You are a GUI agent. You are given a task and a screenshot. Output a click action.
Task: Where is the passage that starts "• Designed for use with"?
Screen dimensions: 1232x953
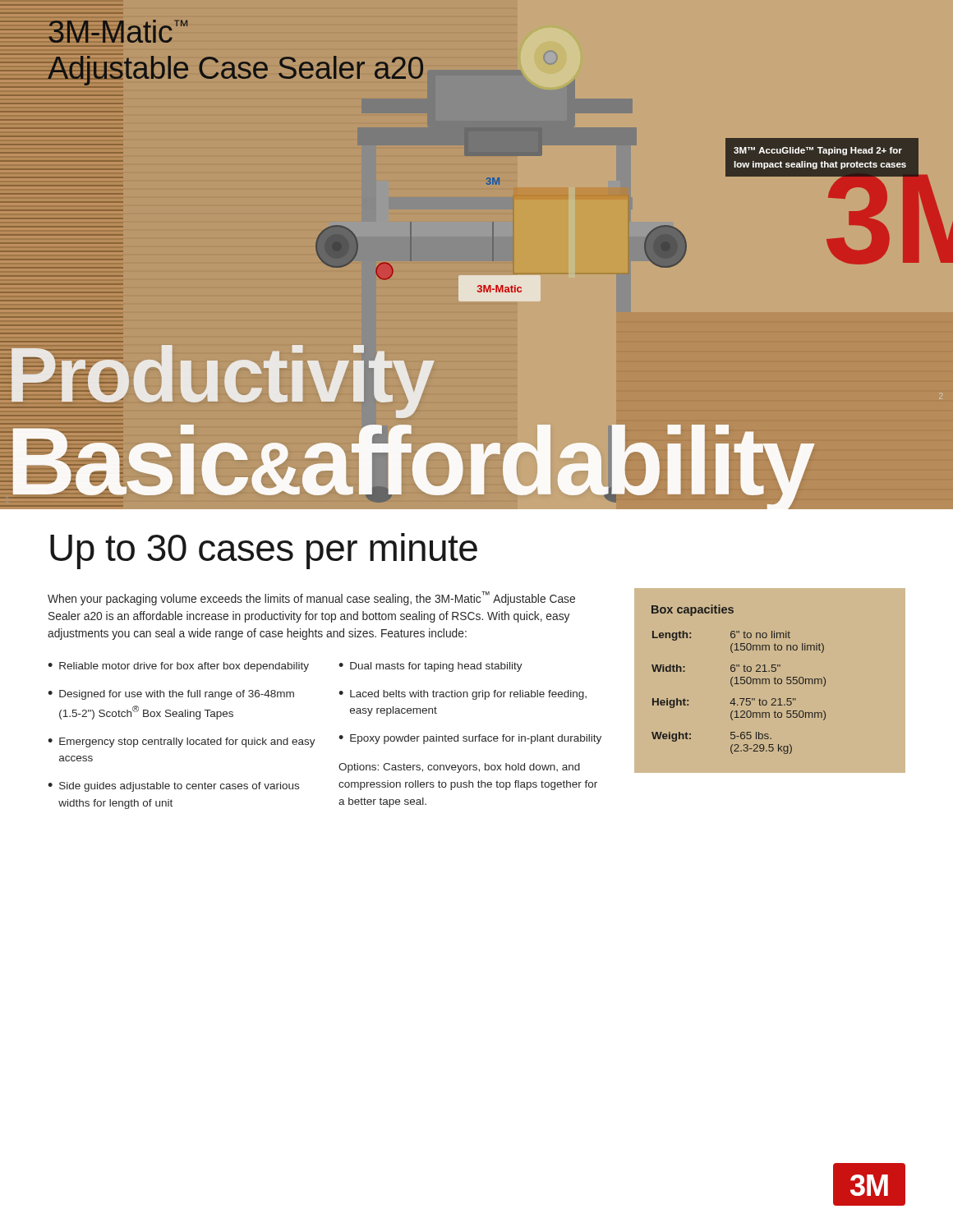click(182, 704)
